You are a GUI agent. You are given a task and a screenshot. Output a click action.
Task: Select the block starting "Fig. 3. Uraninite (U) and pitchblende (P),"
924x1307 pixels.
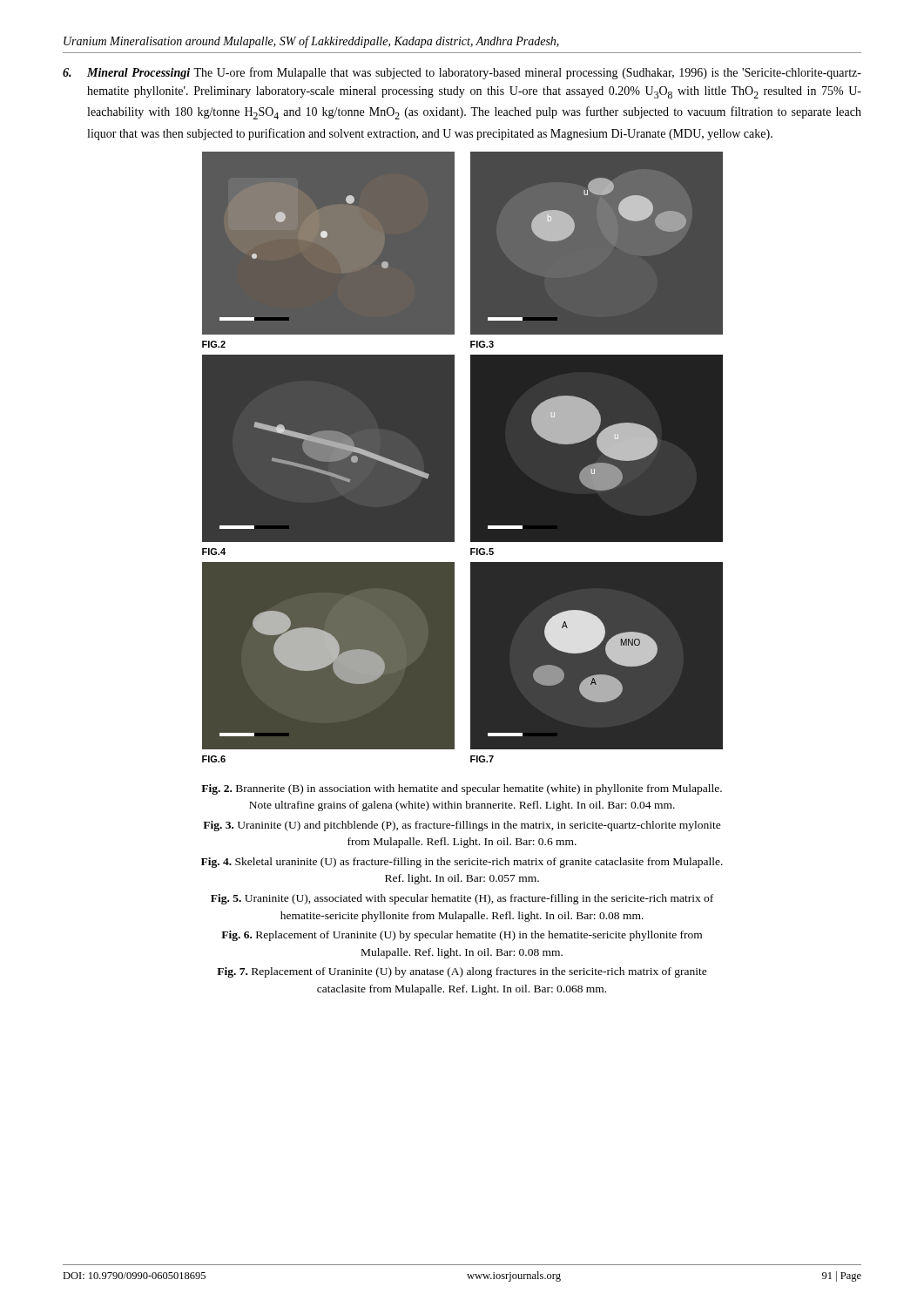pyautogui.click(x=462, y=833)
